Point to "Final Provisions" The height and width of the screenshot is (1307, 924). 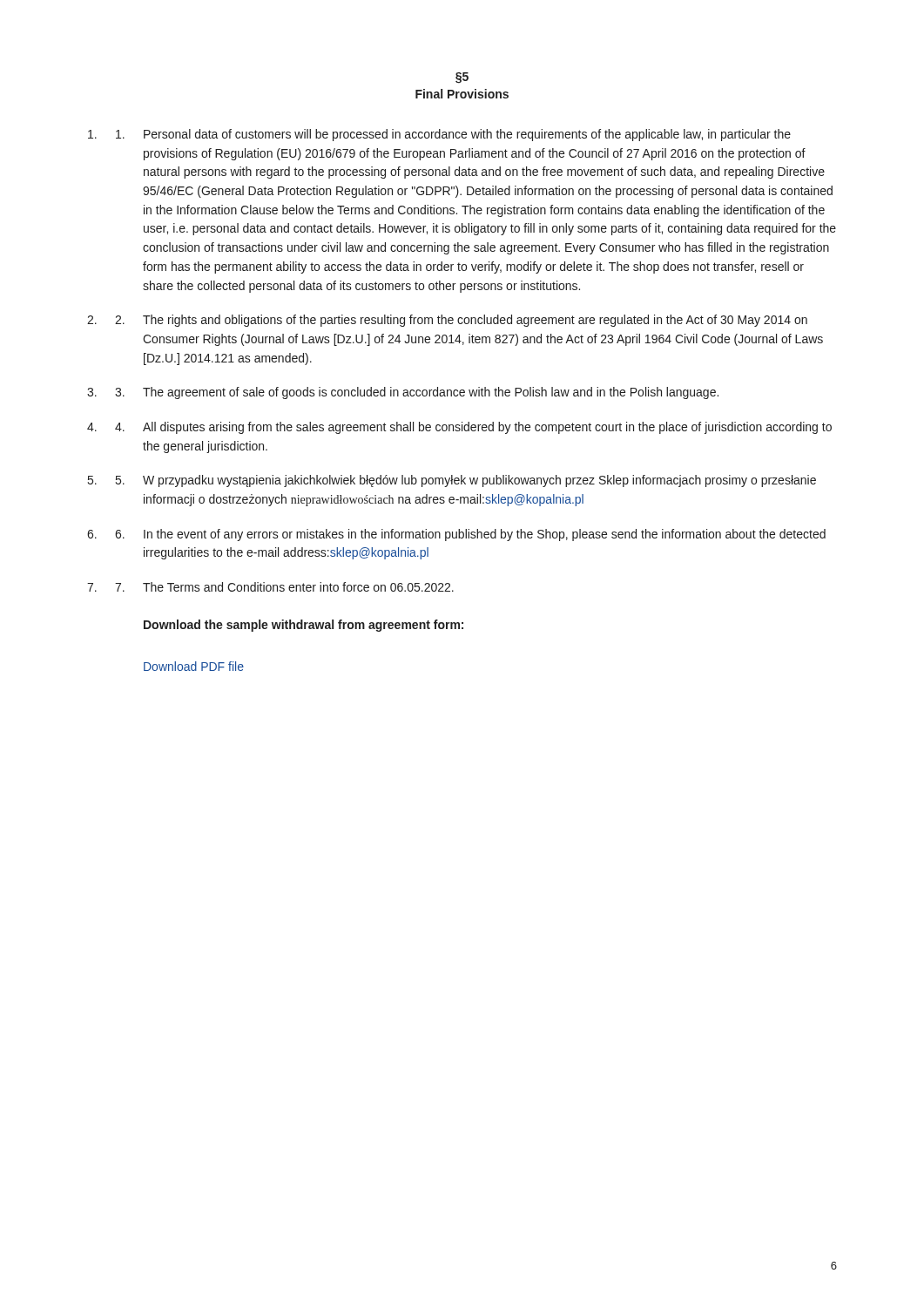tap(462, 94)
